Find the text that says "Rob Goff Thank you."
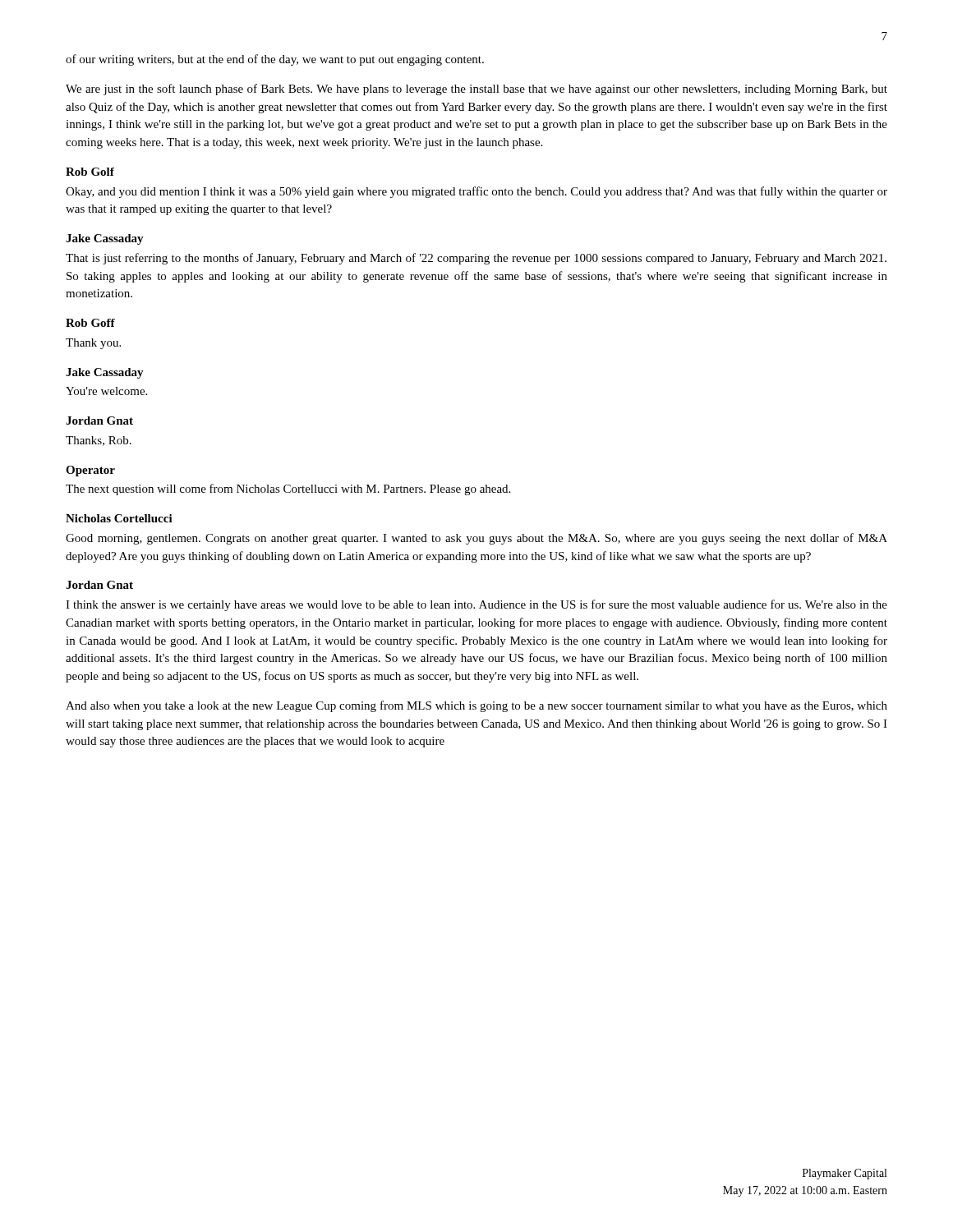The image size is (953, 1232). tap(90, 323)
